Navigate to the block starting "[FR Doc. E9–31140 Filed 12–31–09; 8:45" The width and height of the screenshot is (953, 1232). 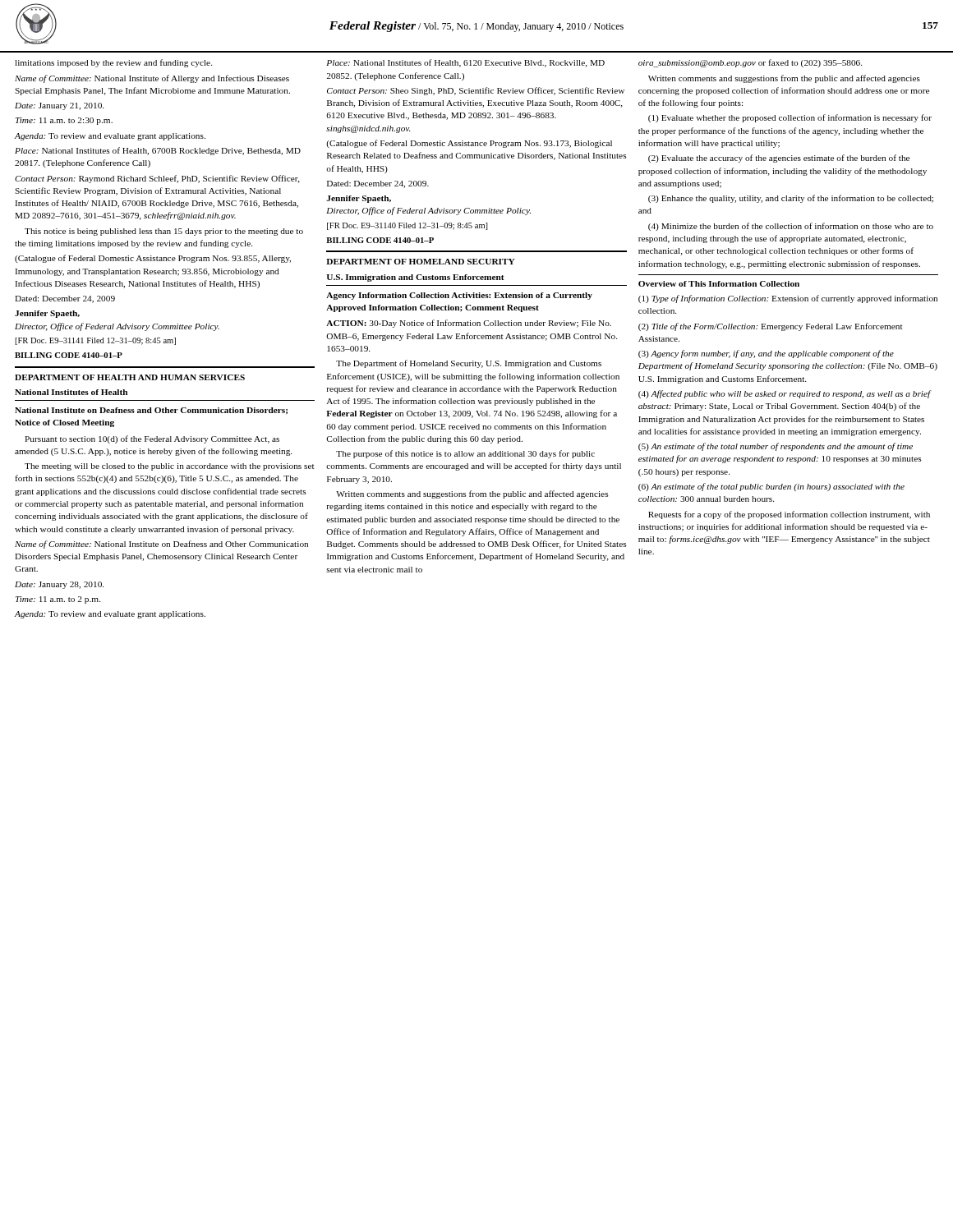pyautogui.click(x=407, y=225)
